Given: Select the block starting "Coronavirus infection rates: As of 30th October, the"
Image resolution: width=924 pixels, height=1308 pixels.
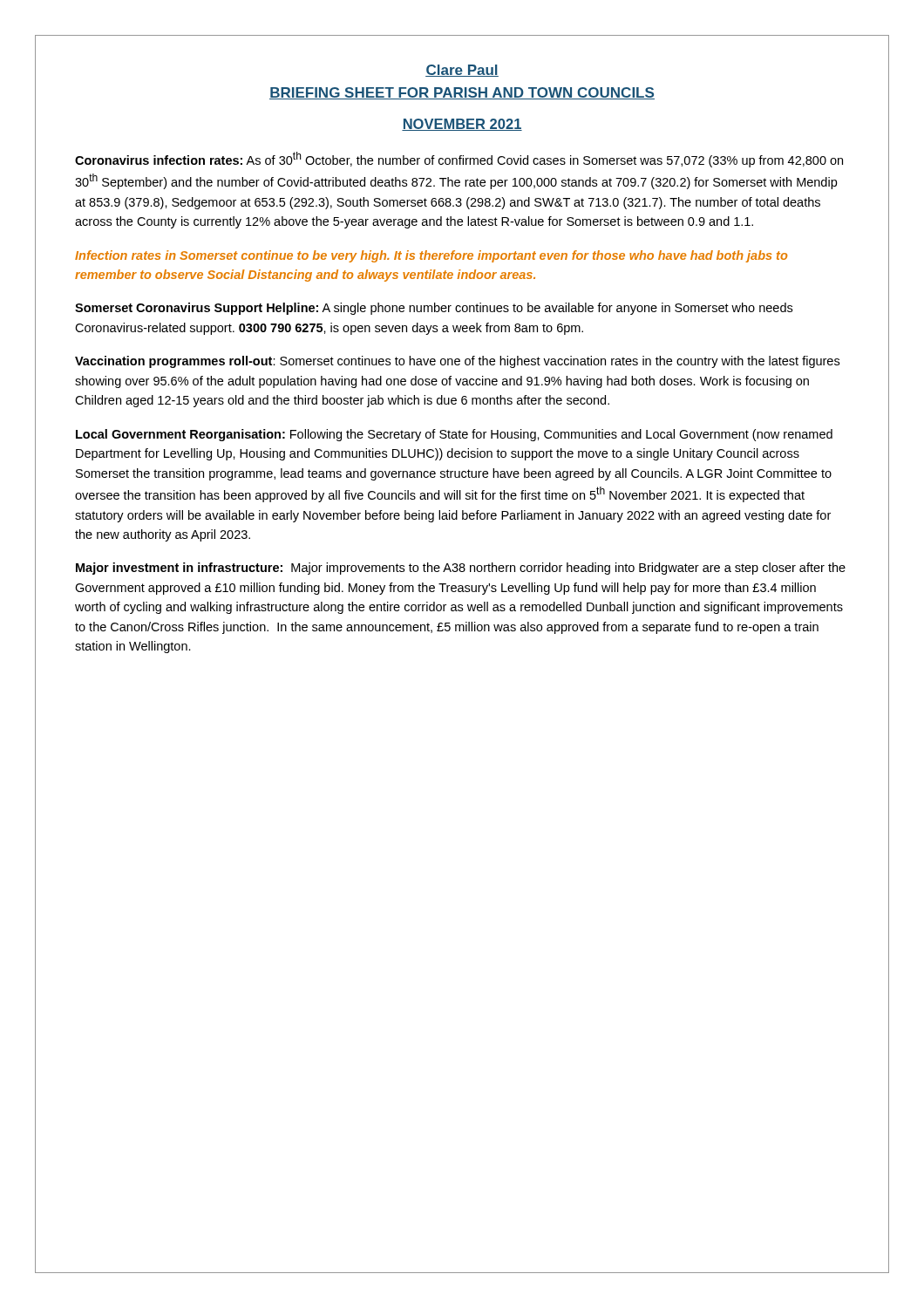Looking at the screenshot, I should point(459,189).
